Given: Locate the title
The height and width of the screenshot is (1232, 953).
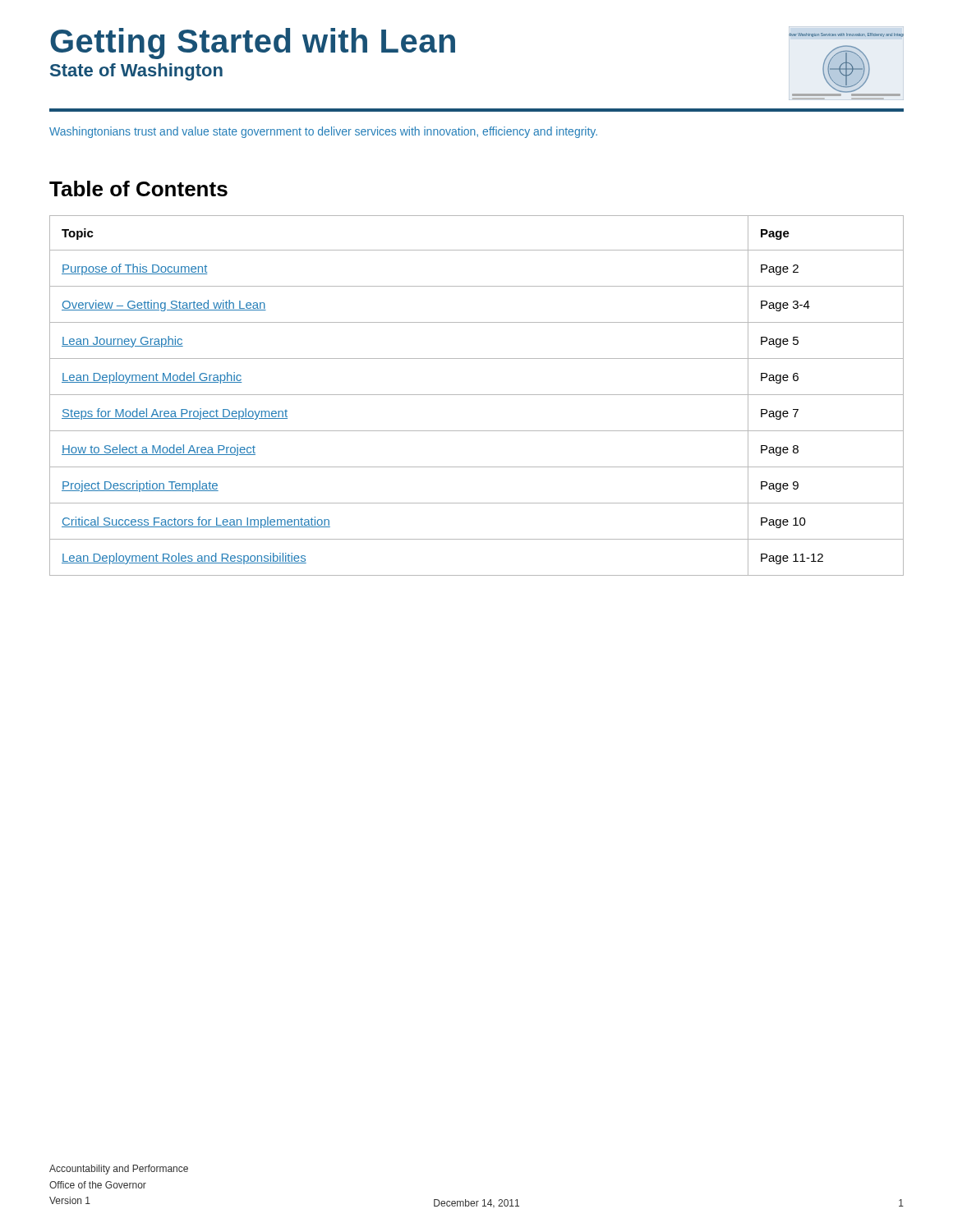Looking at the screenshot, I should click(411, 53).
